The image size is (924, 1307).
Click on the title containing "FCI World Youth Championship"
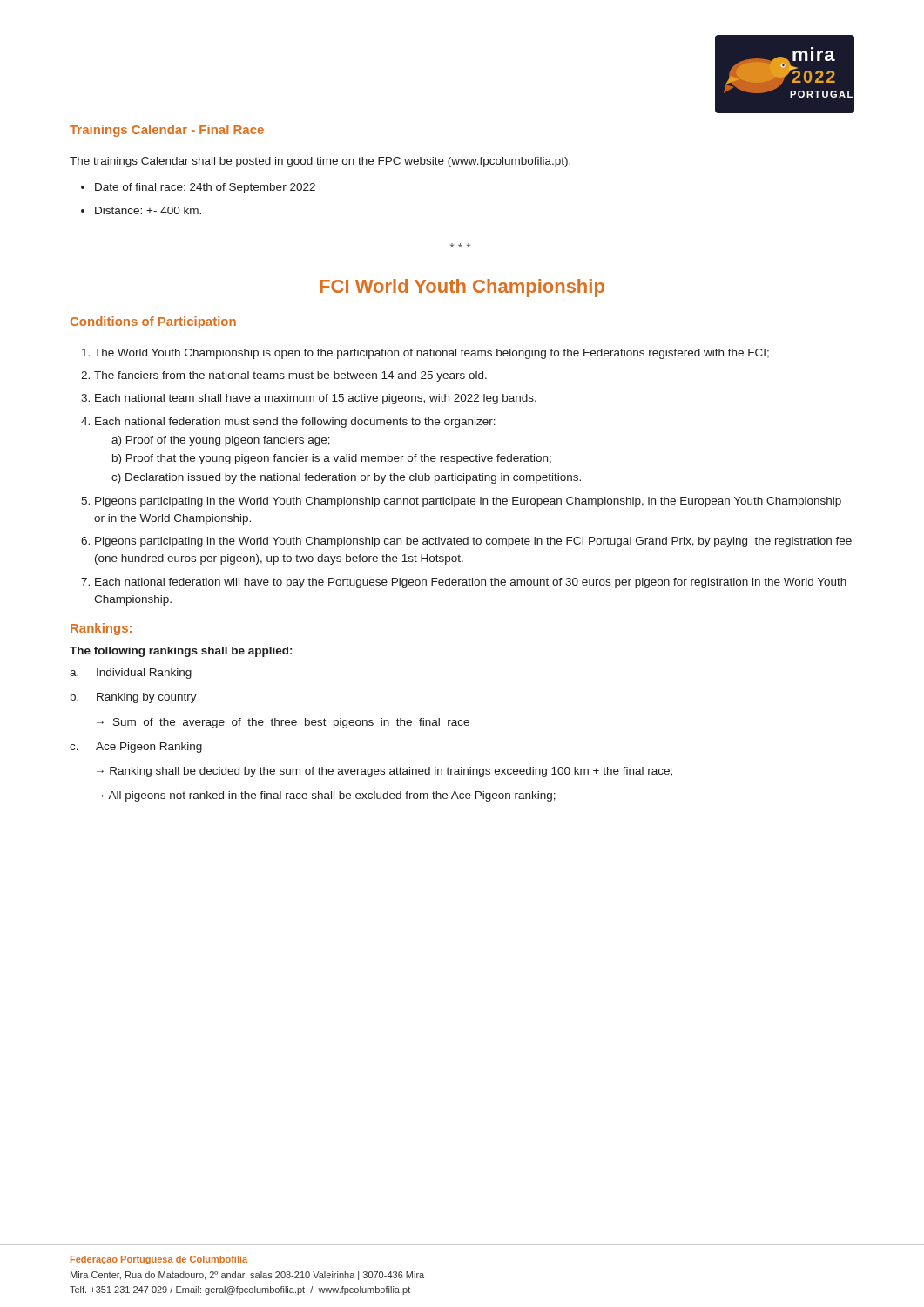click(x=462, y=286)
